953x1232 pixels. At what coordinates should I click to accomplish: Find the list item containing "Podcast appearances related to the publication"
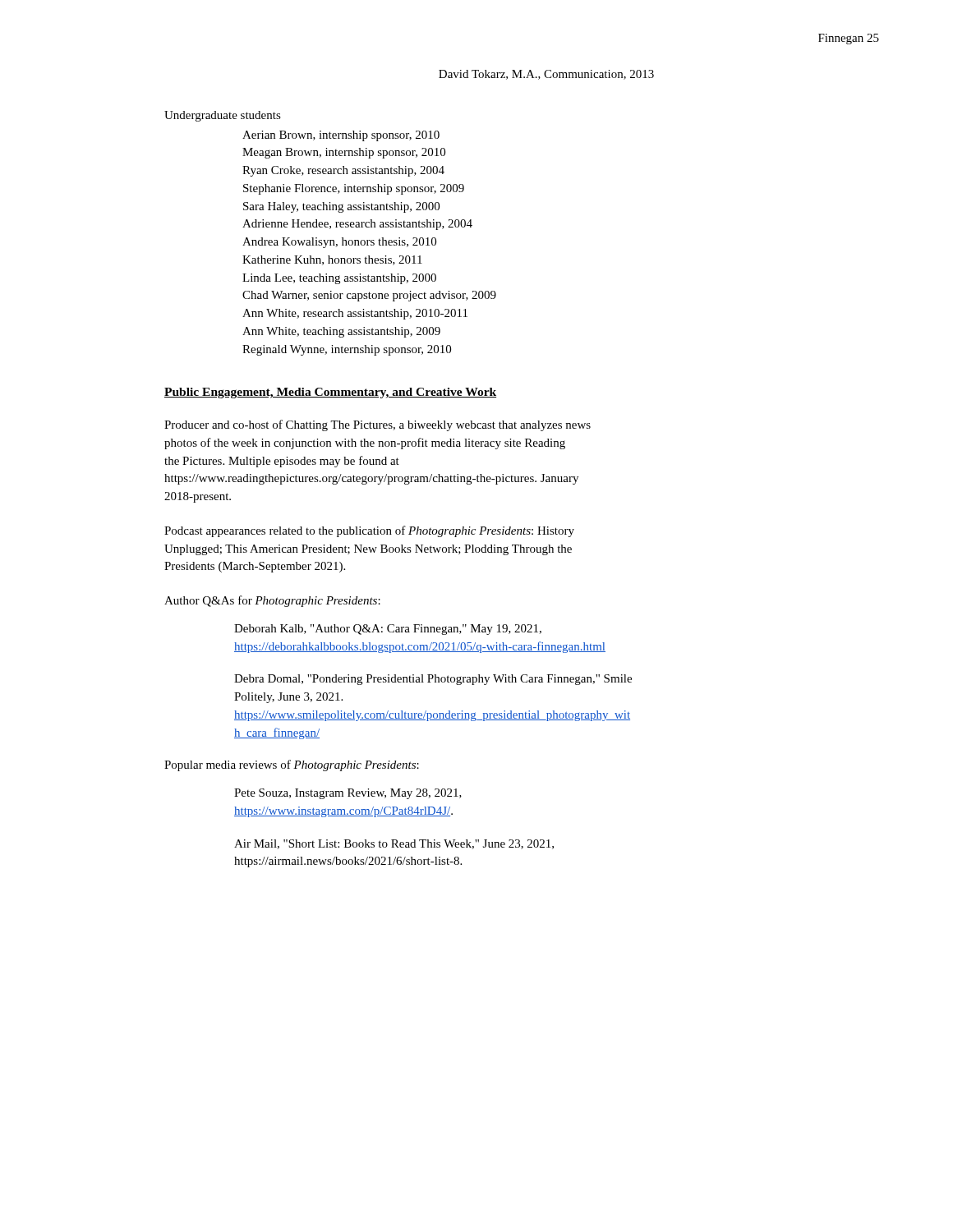(x=522, y=549)
